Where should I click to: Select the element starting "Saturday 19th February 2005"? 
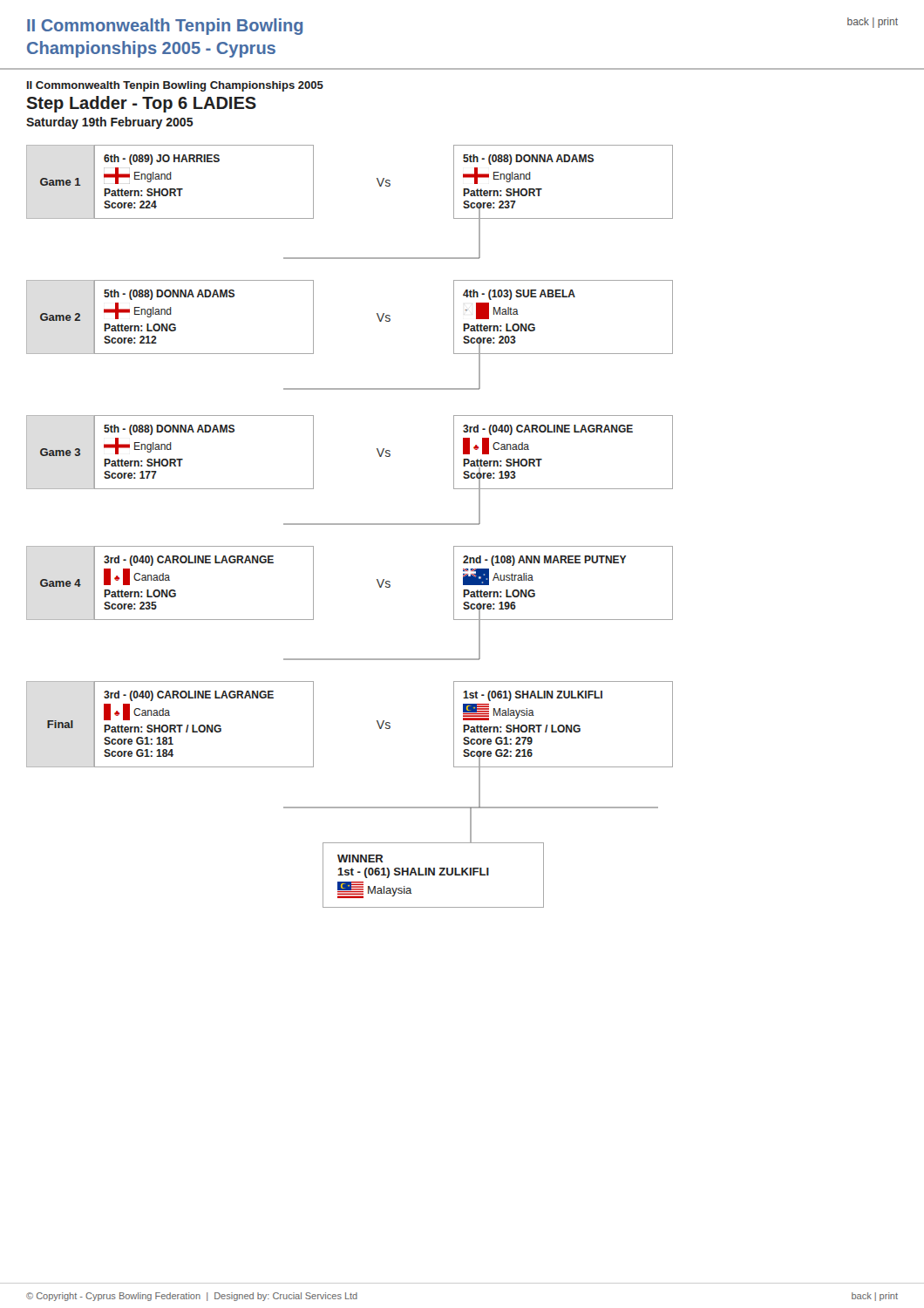(x=110, y=122)
